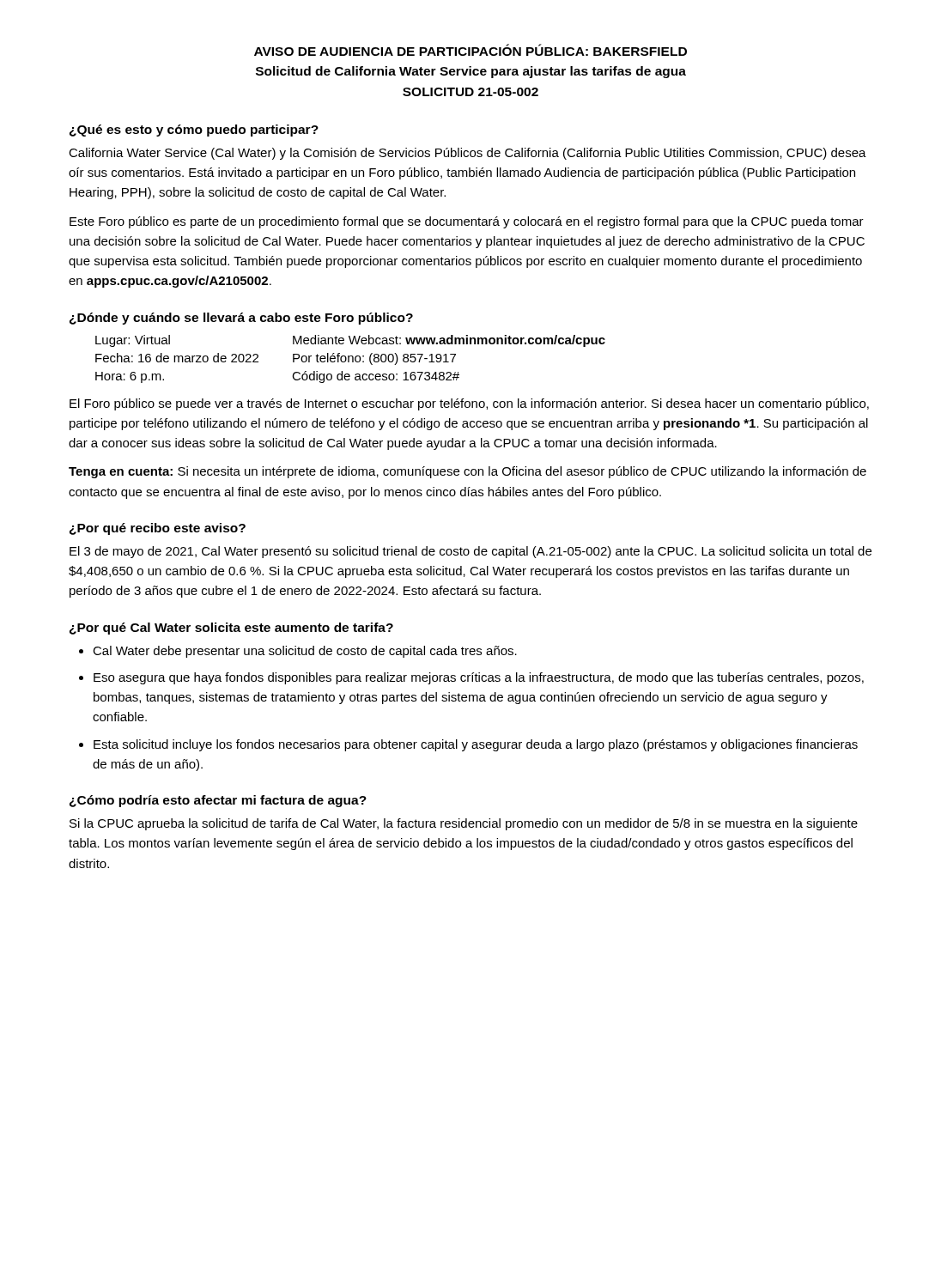Find the section header on this page that starts "¿Dónde y cuándo"
941x1288 pixels.
[x=241, y=317]
